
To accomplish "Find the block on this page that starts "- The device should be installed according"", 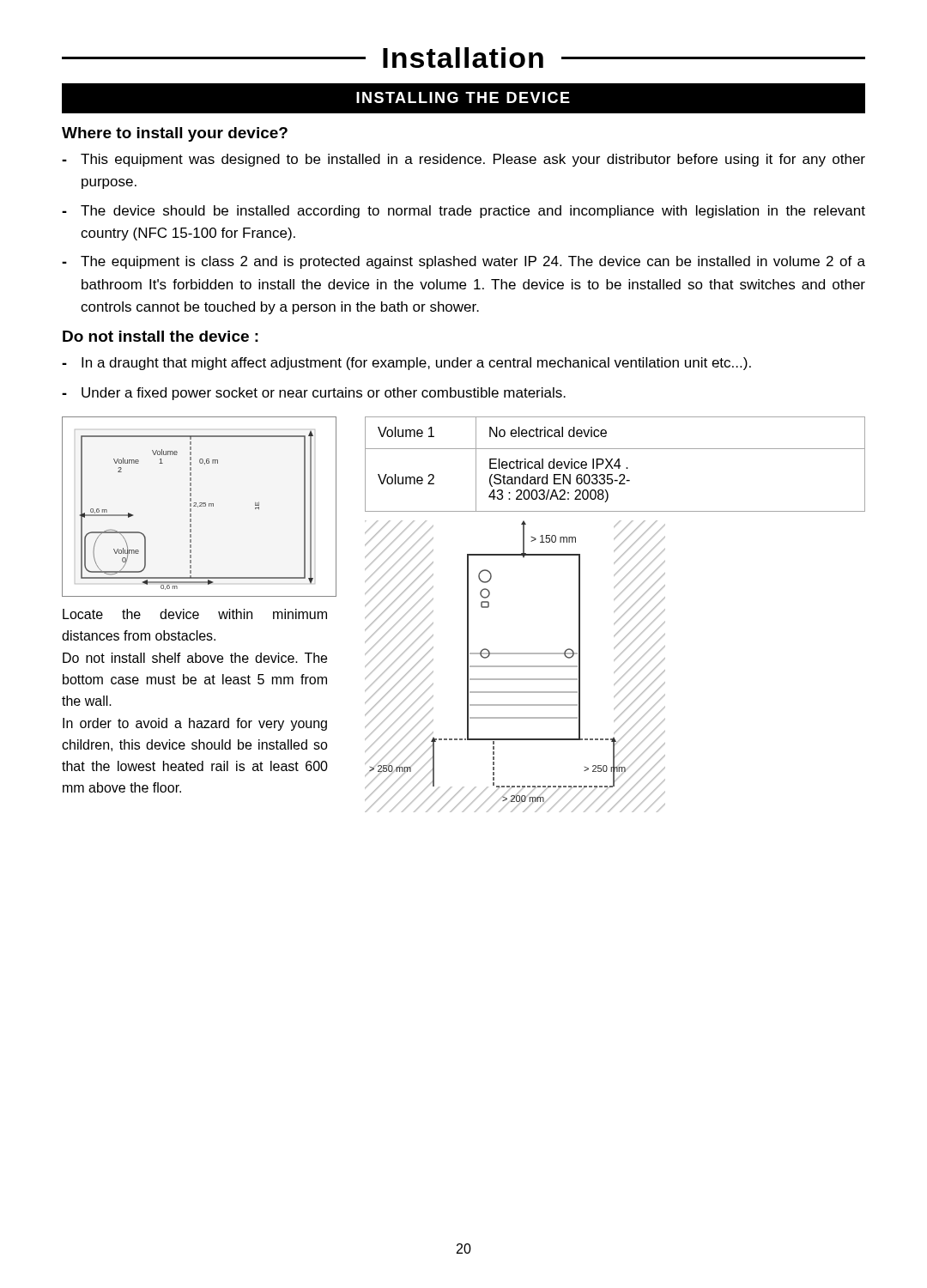I will pos(464,222).
